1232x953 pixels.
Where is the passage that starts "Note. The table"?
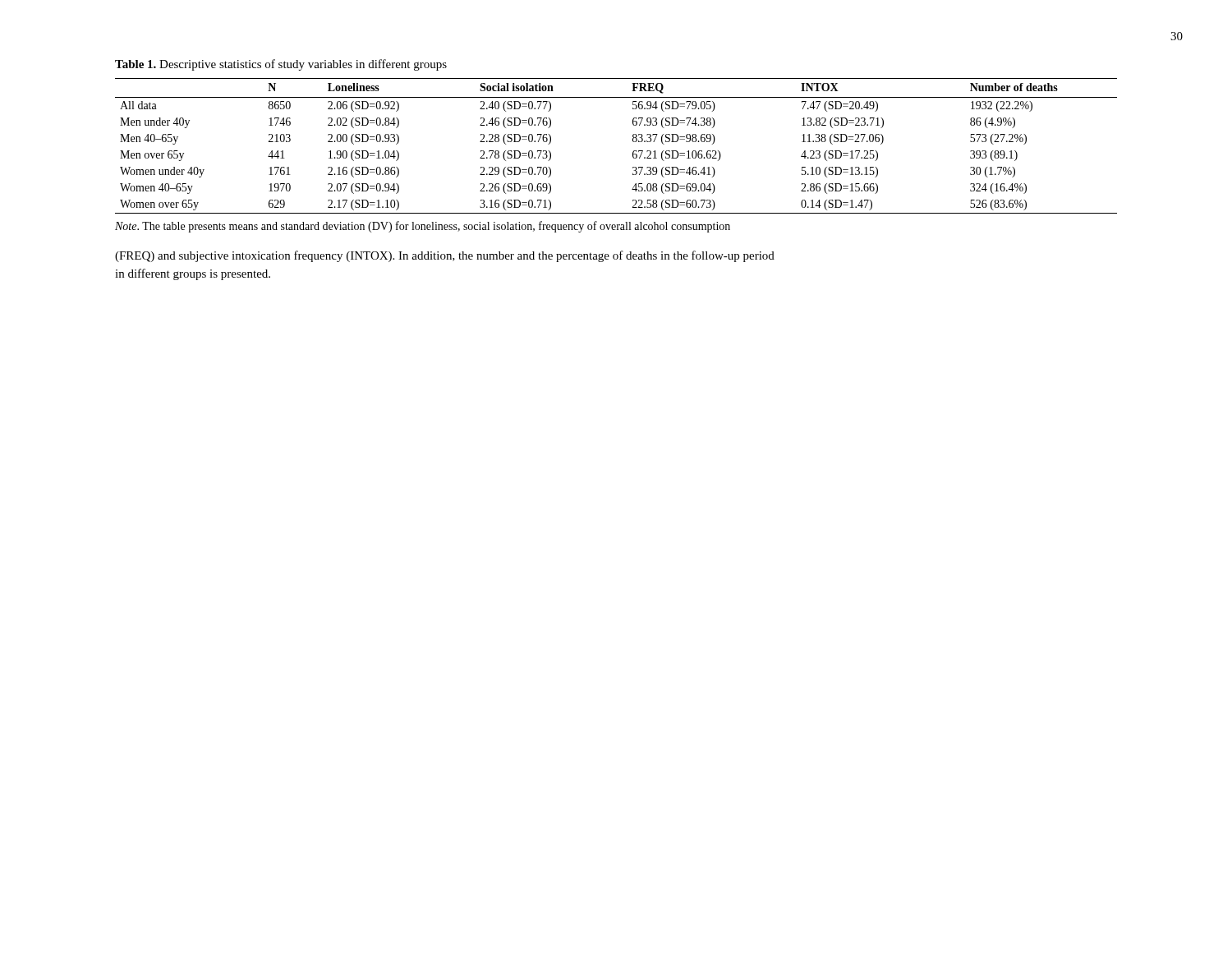coord(423,226)
